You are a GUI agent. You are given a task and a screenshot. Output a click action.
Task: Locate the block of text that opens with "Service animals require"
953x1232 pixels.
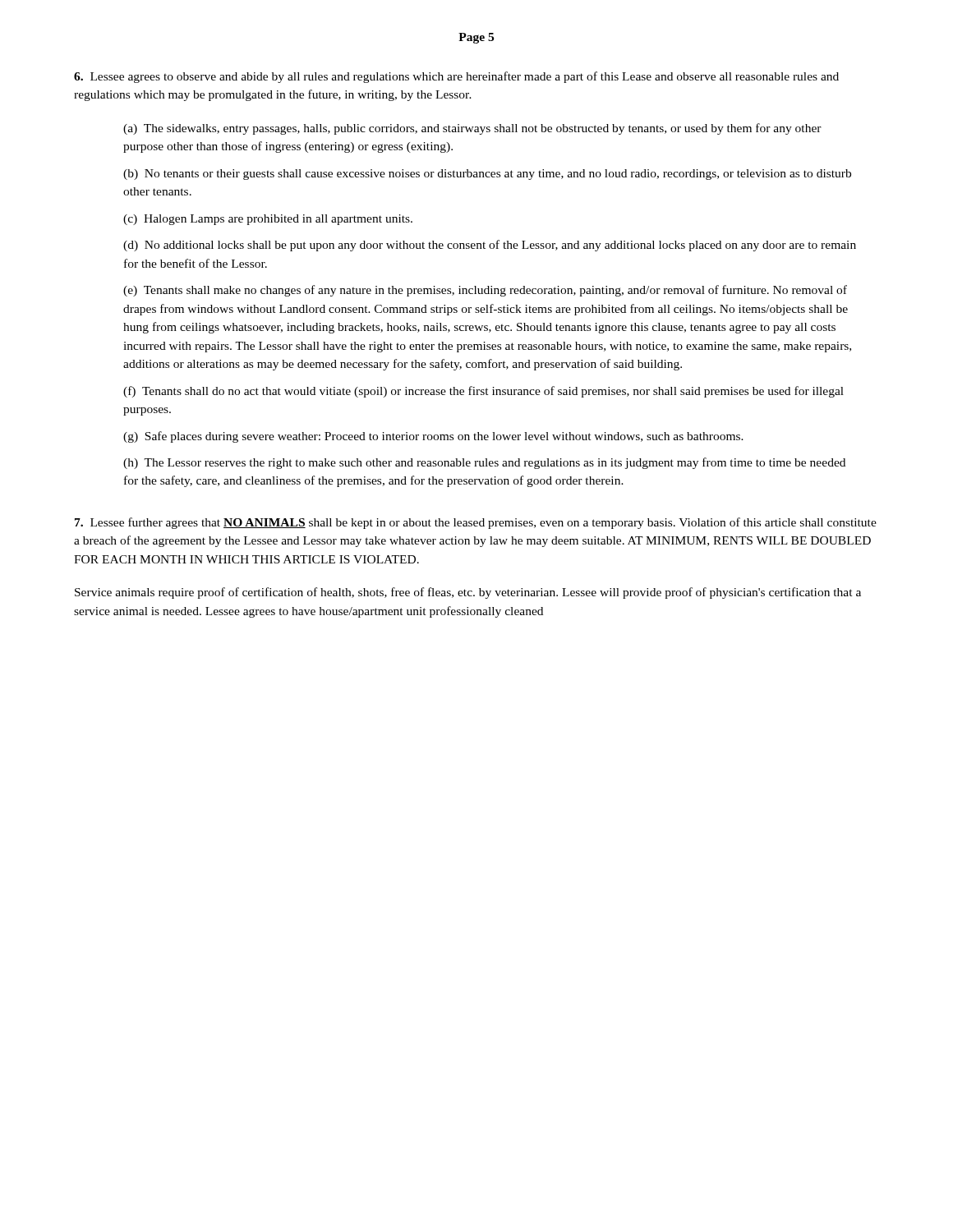pyautogui.click(x=468, y=601)
